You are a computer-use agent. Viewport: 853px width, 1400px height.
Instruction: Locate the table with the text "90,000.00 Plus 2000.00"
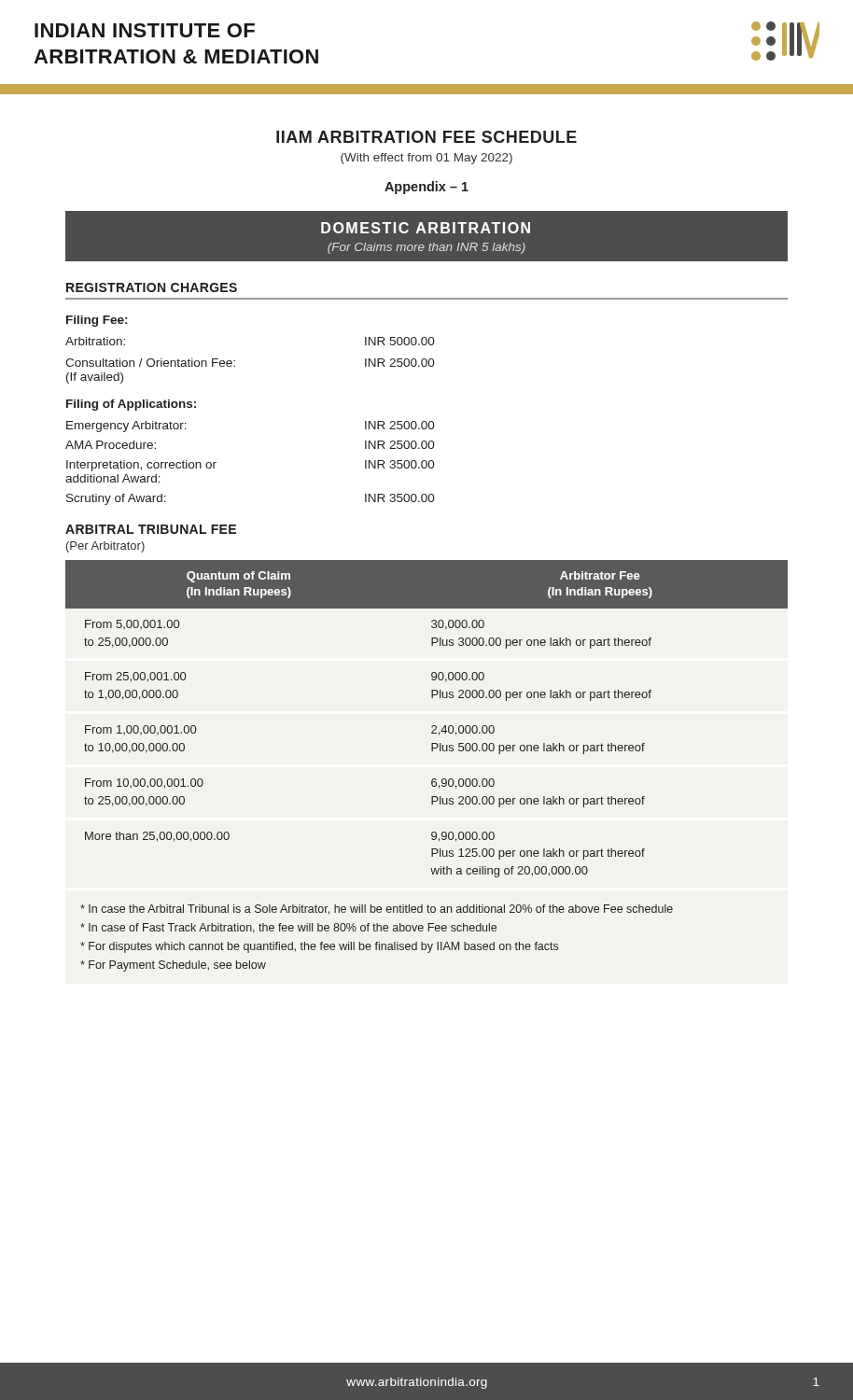tap(426, 772)
